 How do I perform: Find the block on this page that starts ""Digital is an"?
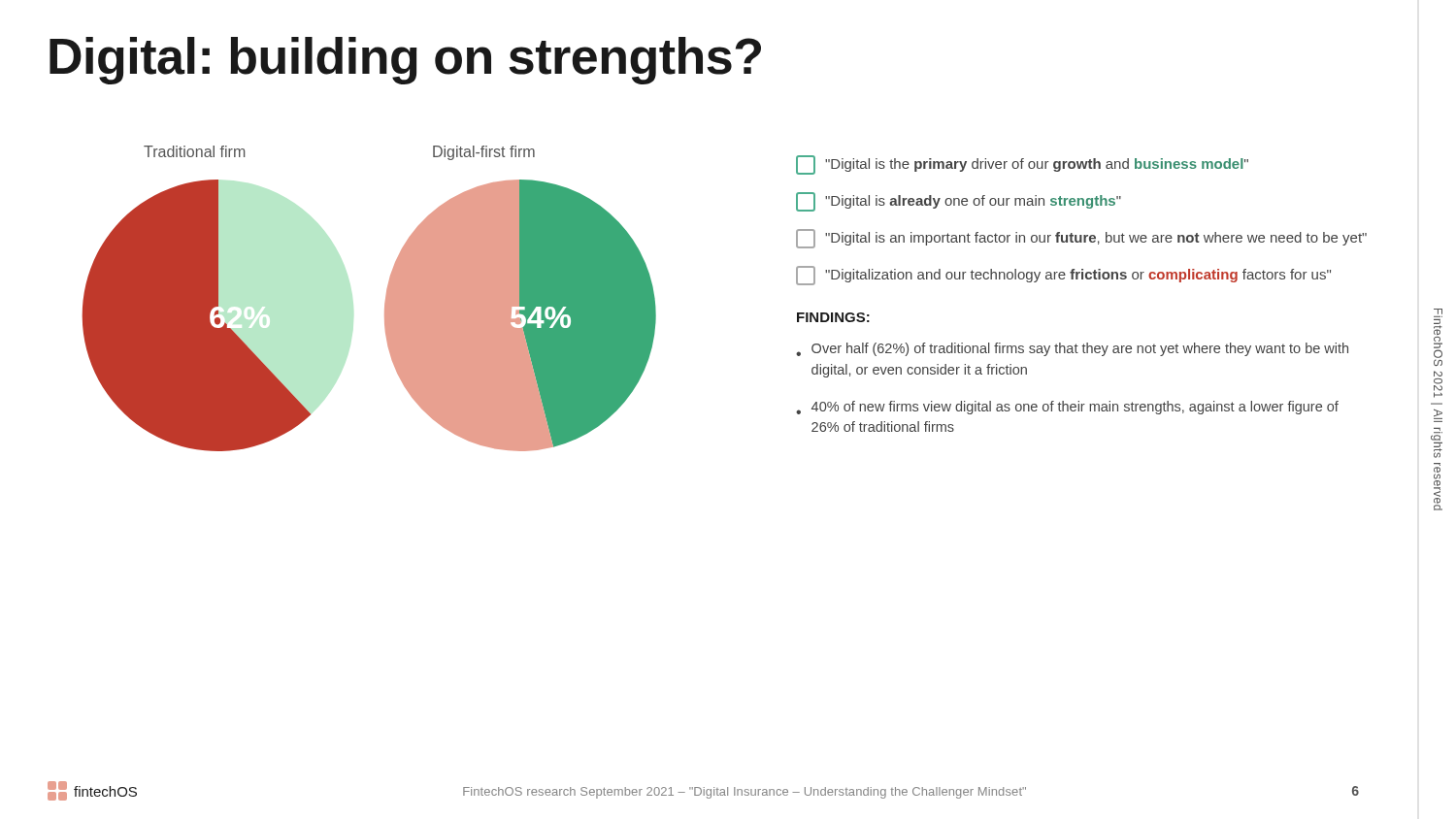click(x=1082, y=238)
